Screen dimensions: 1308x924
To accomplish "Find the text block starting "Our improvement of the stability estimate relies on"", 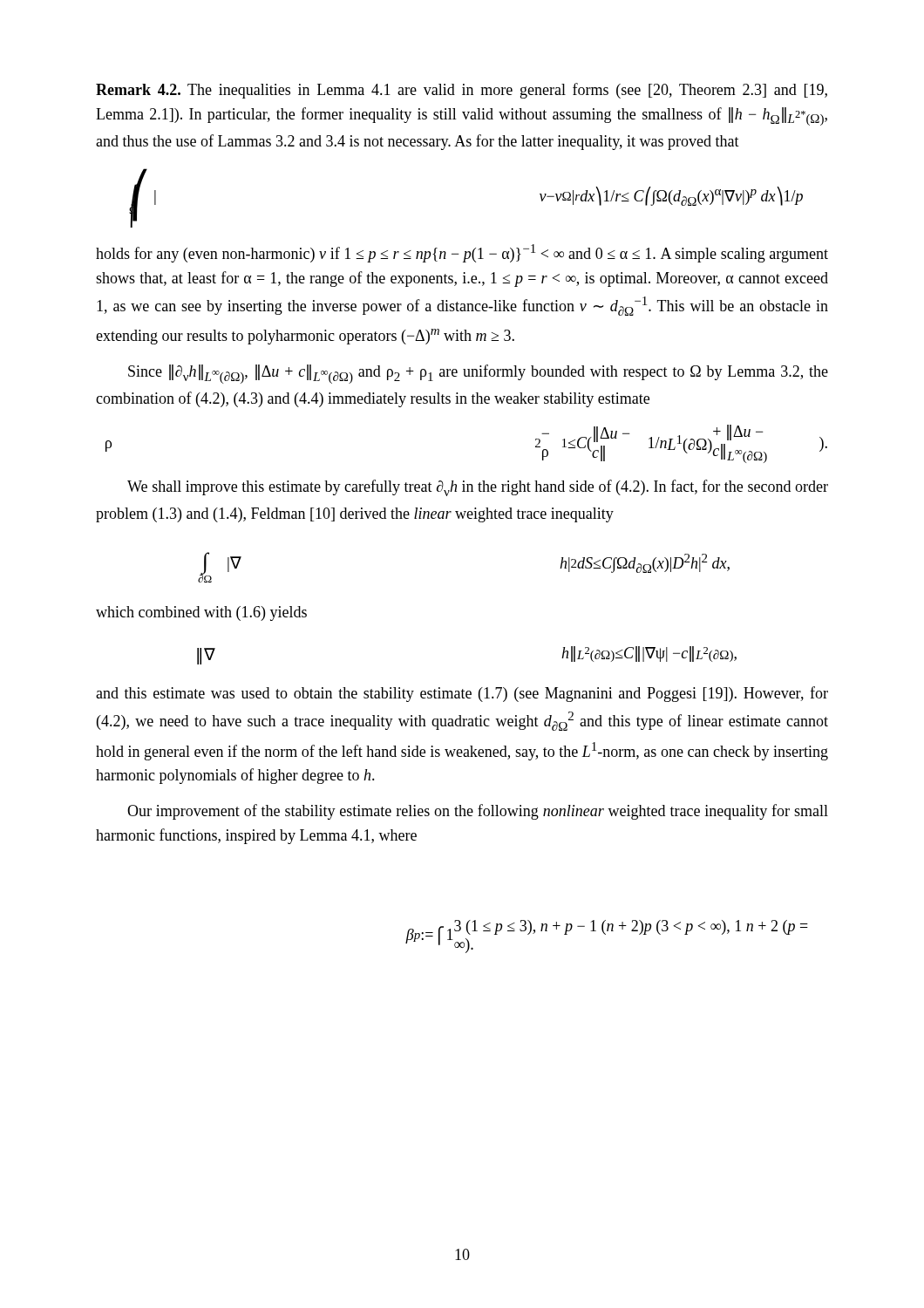I will [x=462, y=823].
